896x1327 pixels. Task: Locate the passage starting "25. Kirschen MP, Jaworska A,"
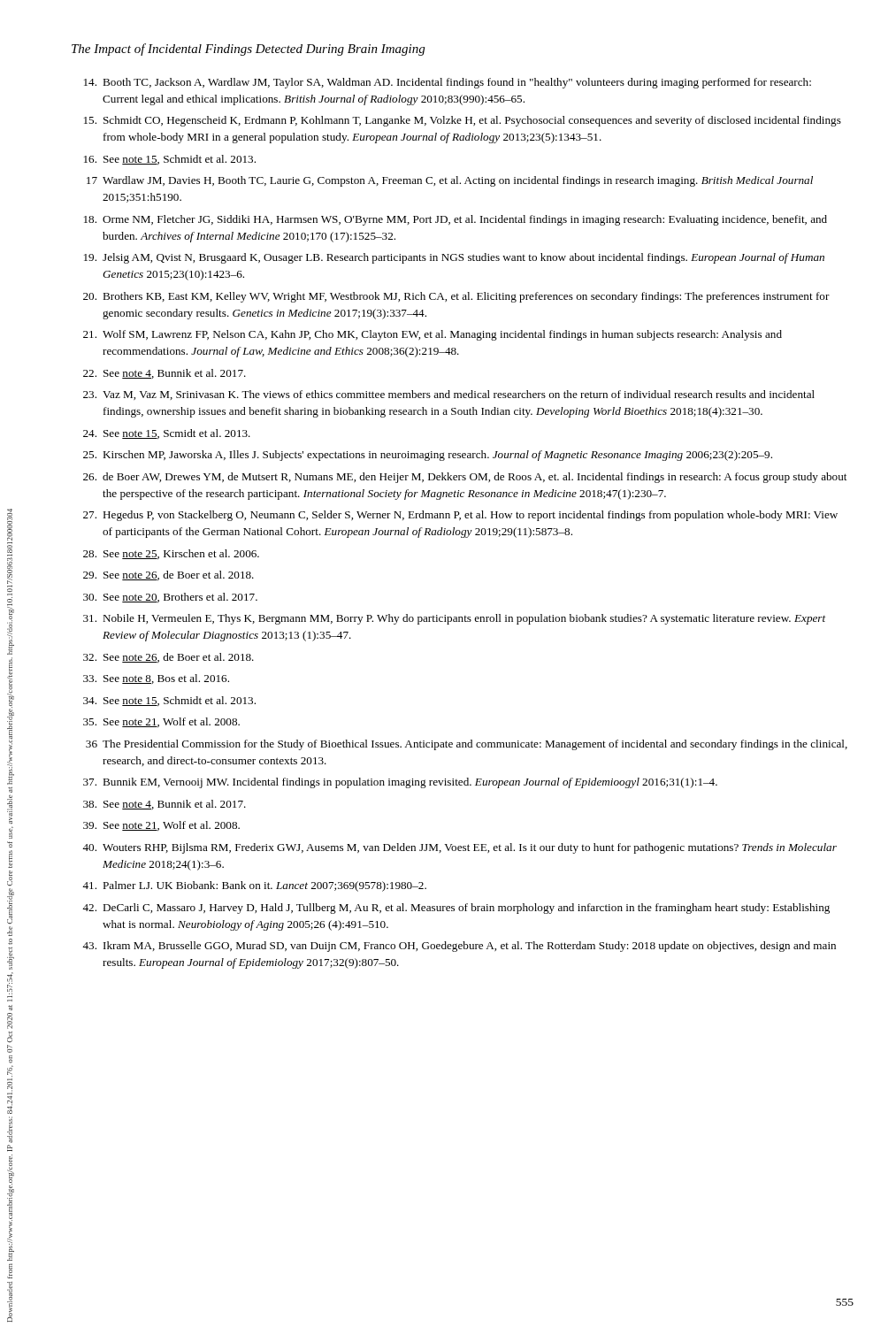pyautogui.click(x=460, y=454)
